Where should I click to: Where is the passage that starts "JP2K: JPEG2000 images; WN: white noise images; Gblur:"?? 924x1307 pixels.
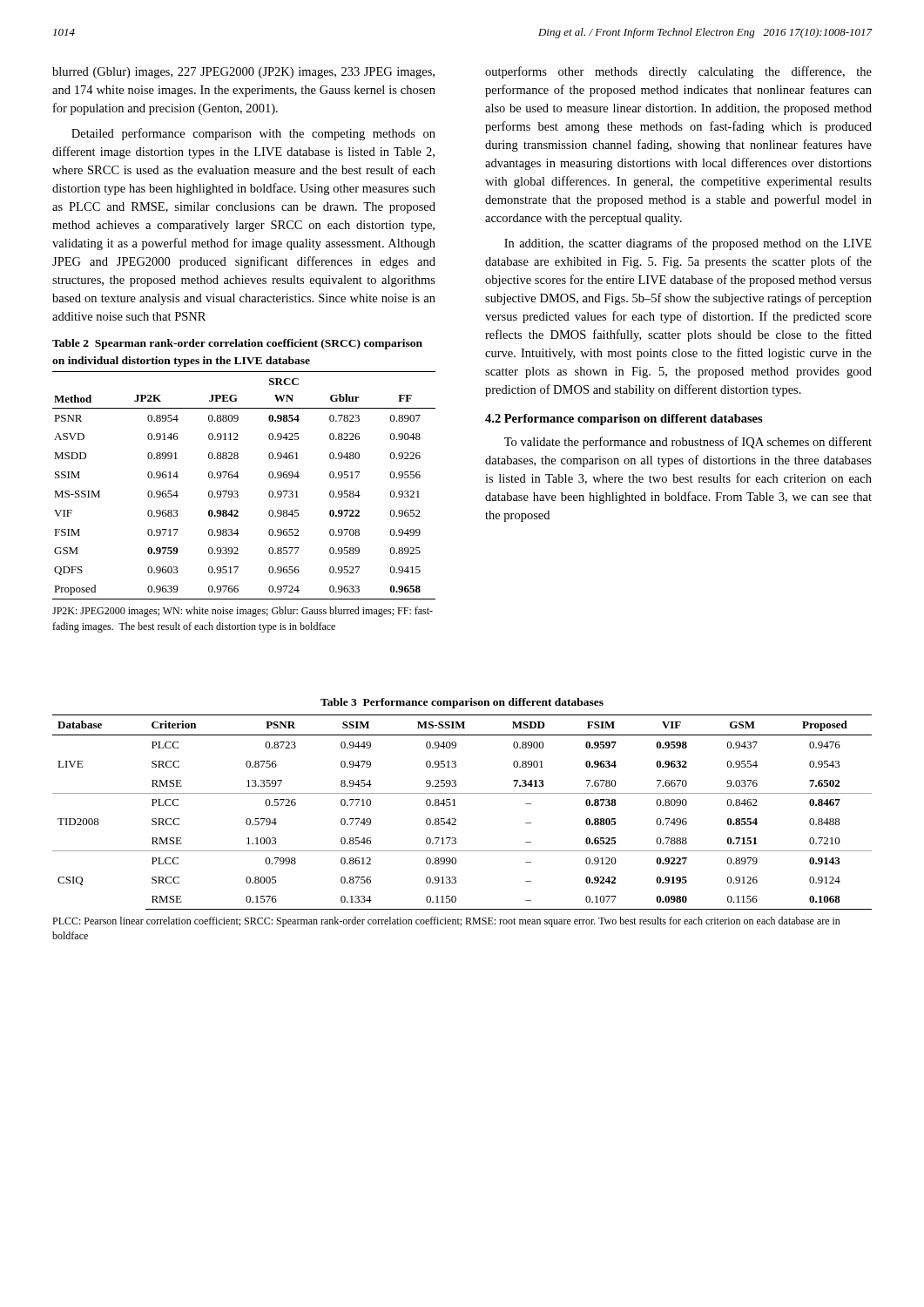tap(244, 619)
